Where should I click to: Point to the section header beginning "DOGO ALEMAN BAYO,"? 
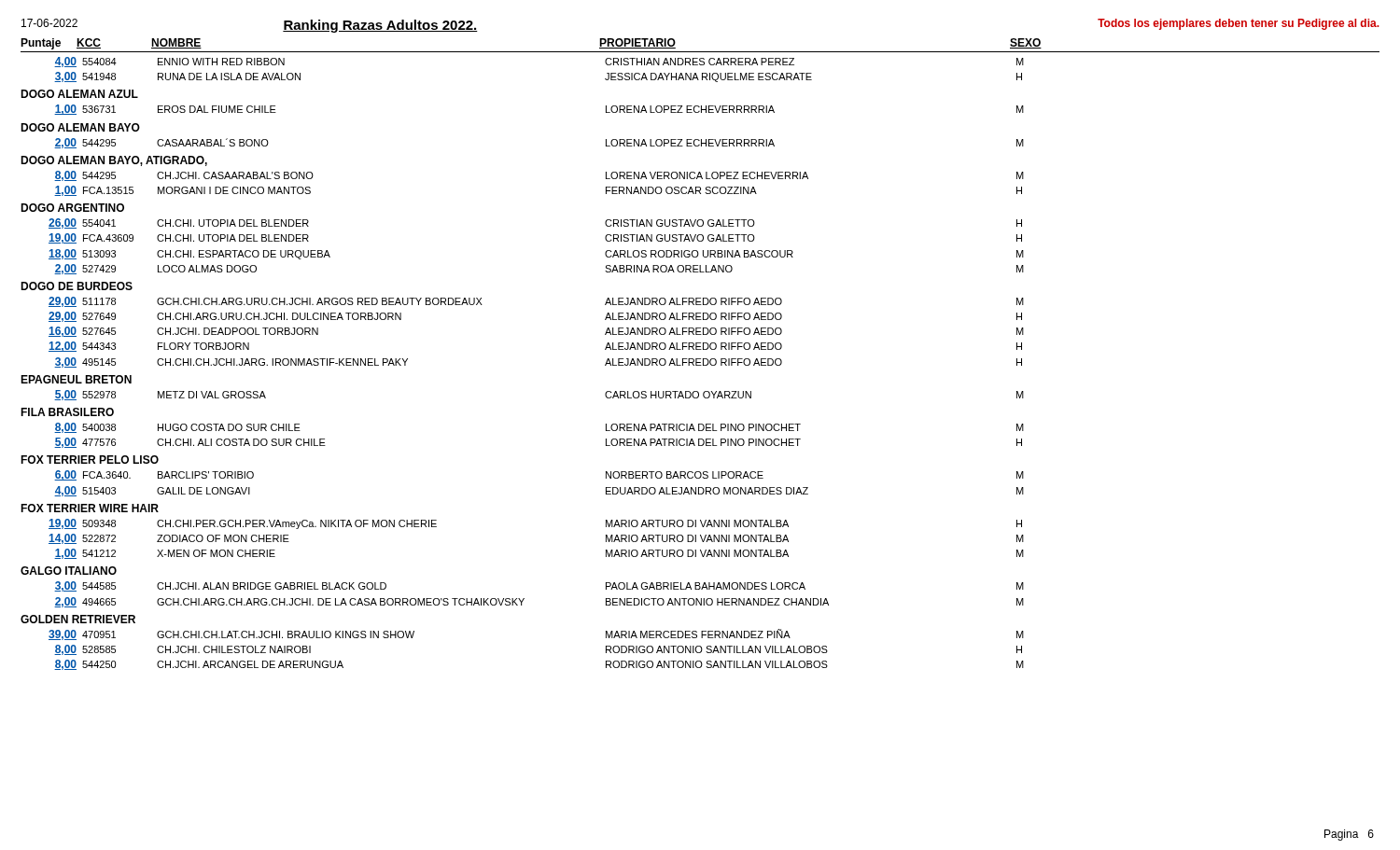point(114,160)
